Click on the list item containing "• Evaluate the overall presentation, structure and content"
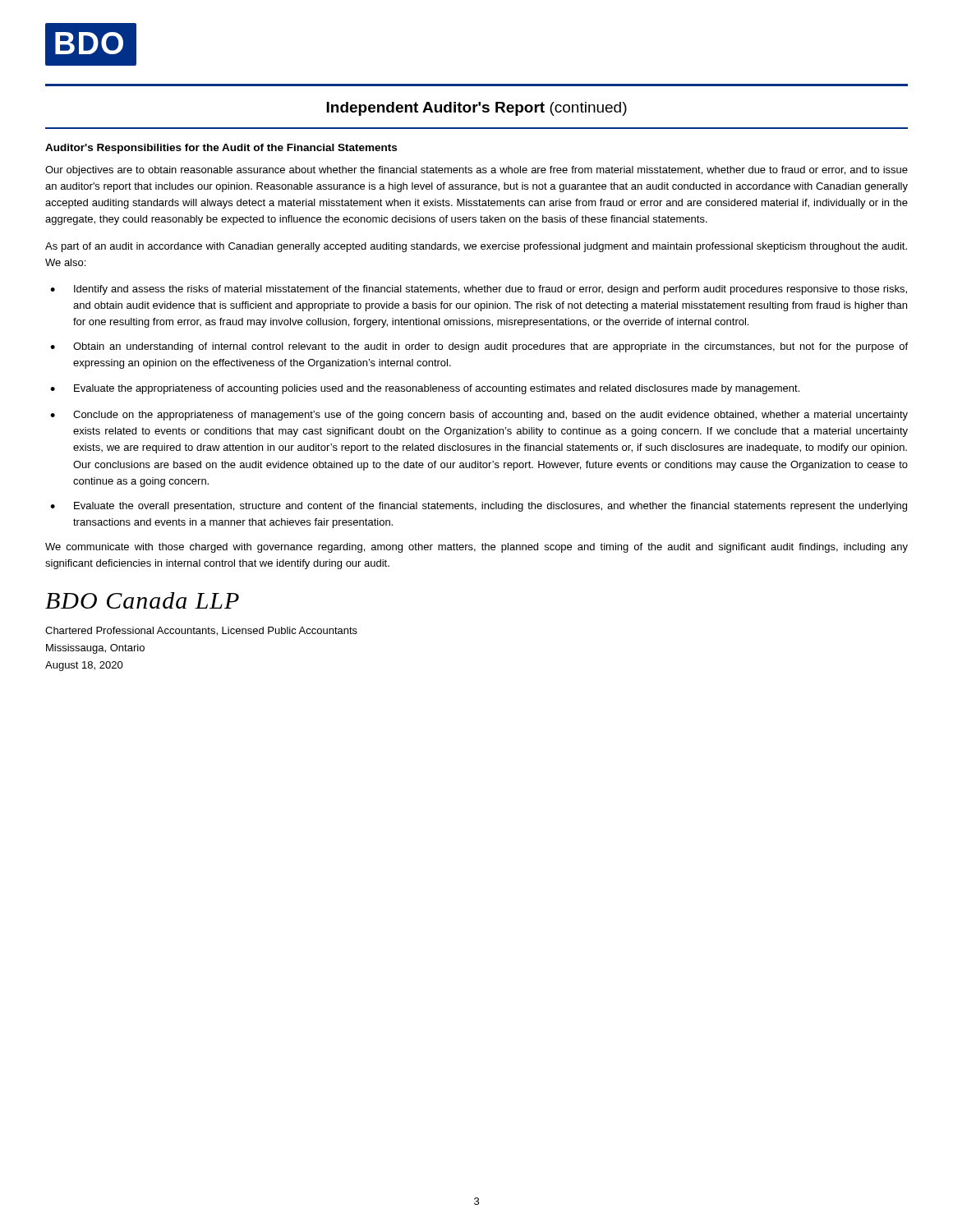The image size is (953, 1232). click(x=476, y=514)
